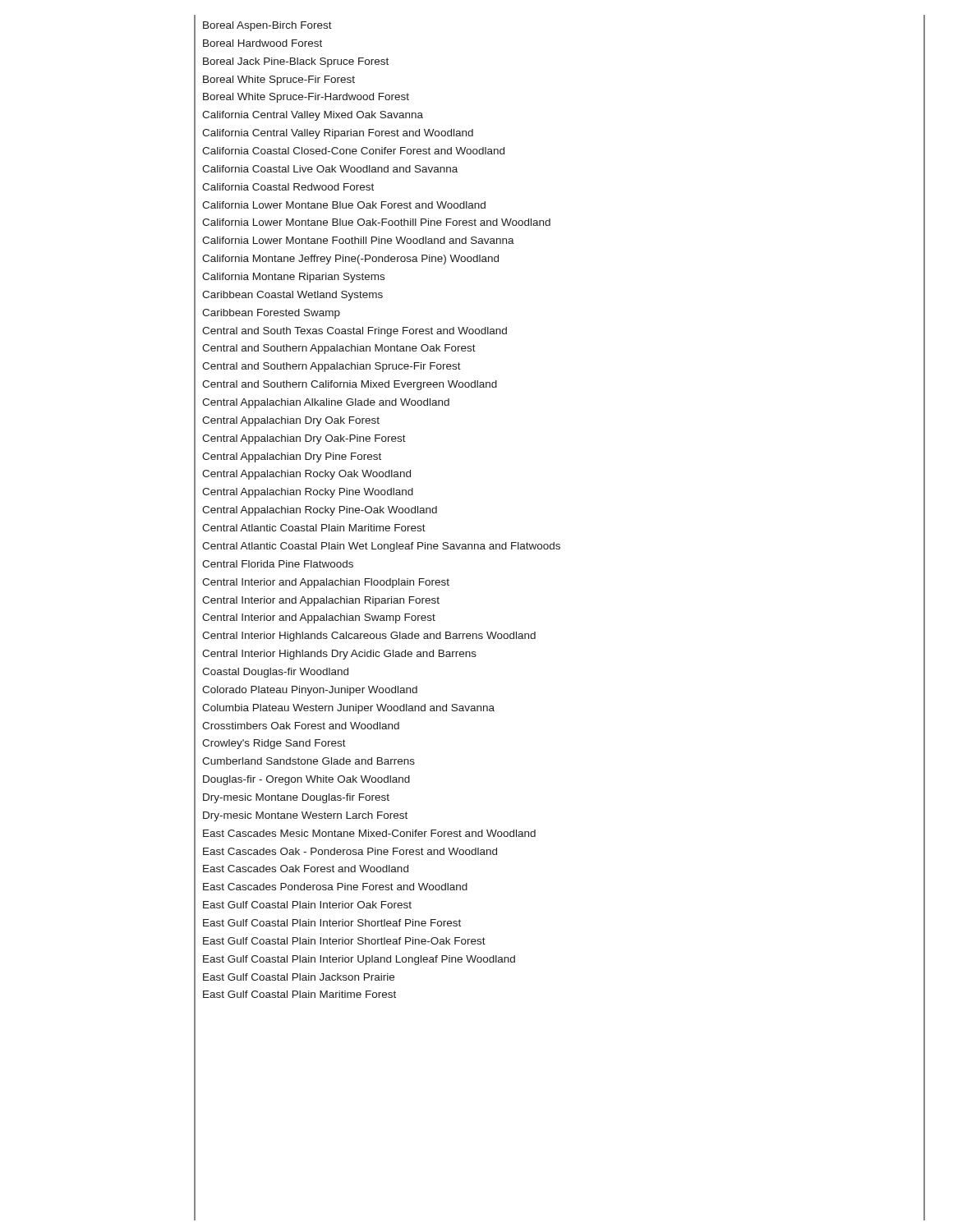
Task: Point to the block starting "East Cascades Oak Forest and Woodland"
Action: pyautogui.click(x=306, y=869)
